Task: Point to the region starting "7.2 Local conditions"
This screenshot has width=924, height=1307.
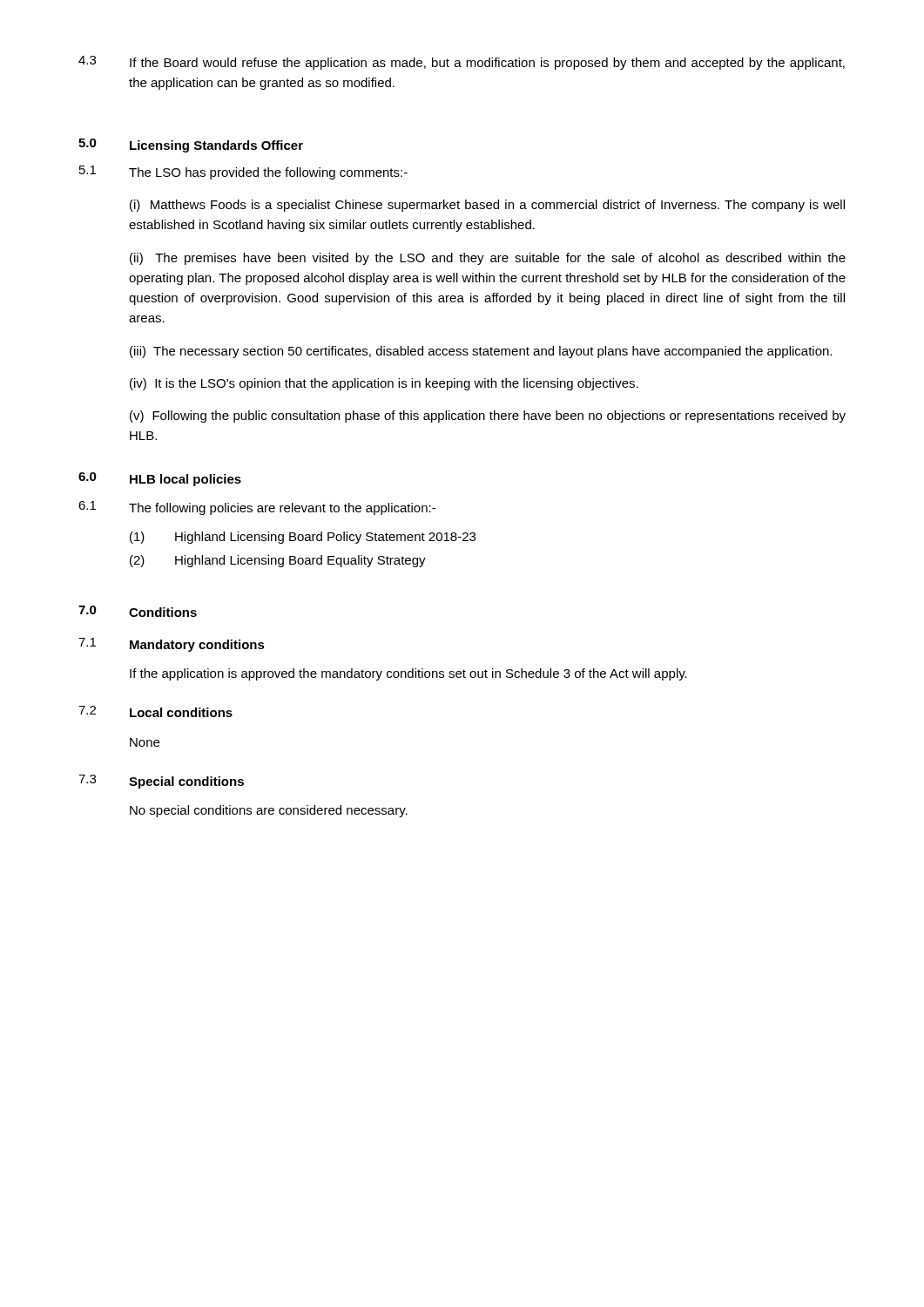Action: coord(155,711)
